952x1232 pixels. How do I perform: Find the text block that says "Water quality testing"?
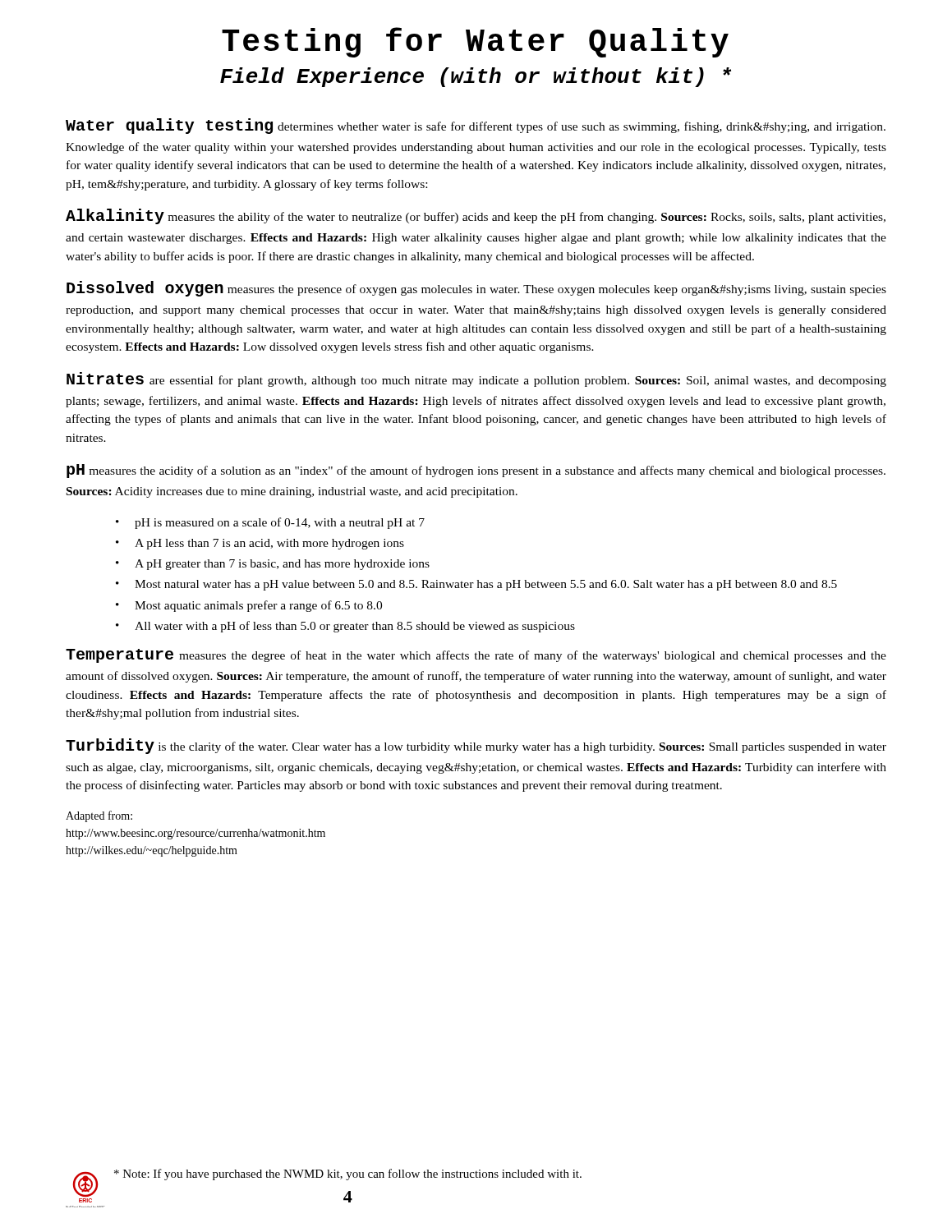(476, 154)
